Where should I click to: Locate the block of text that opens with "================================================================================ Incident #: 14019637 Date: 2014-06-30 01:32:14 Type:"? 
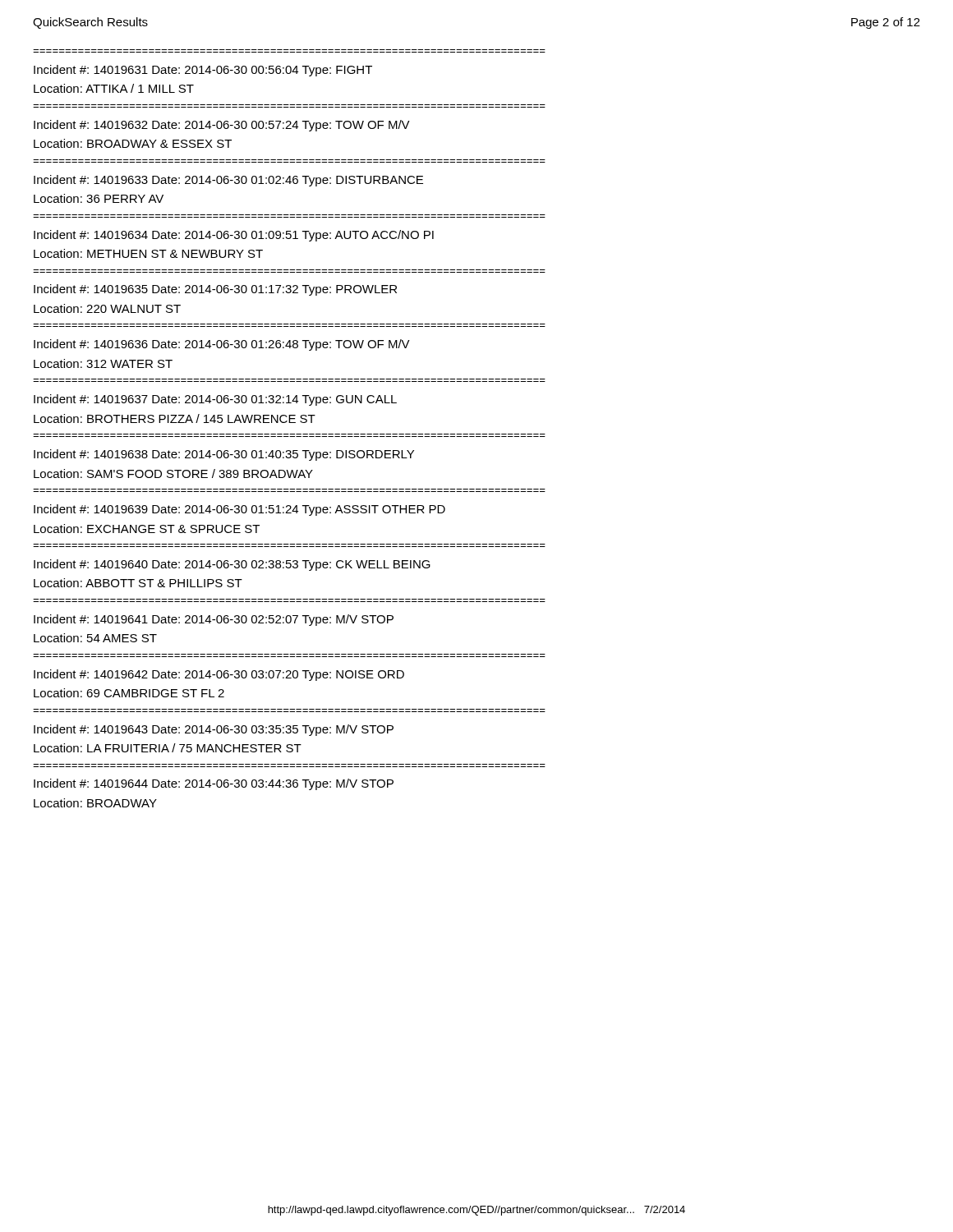tap(215, 400)
